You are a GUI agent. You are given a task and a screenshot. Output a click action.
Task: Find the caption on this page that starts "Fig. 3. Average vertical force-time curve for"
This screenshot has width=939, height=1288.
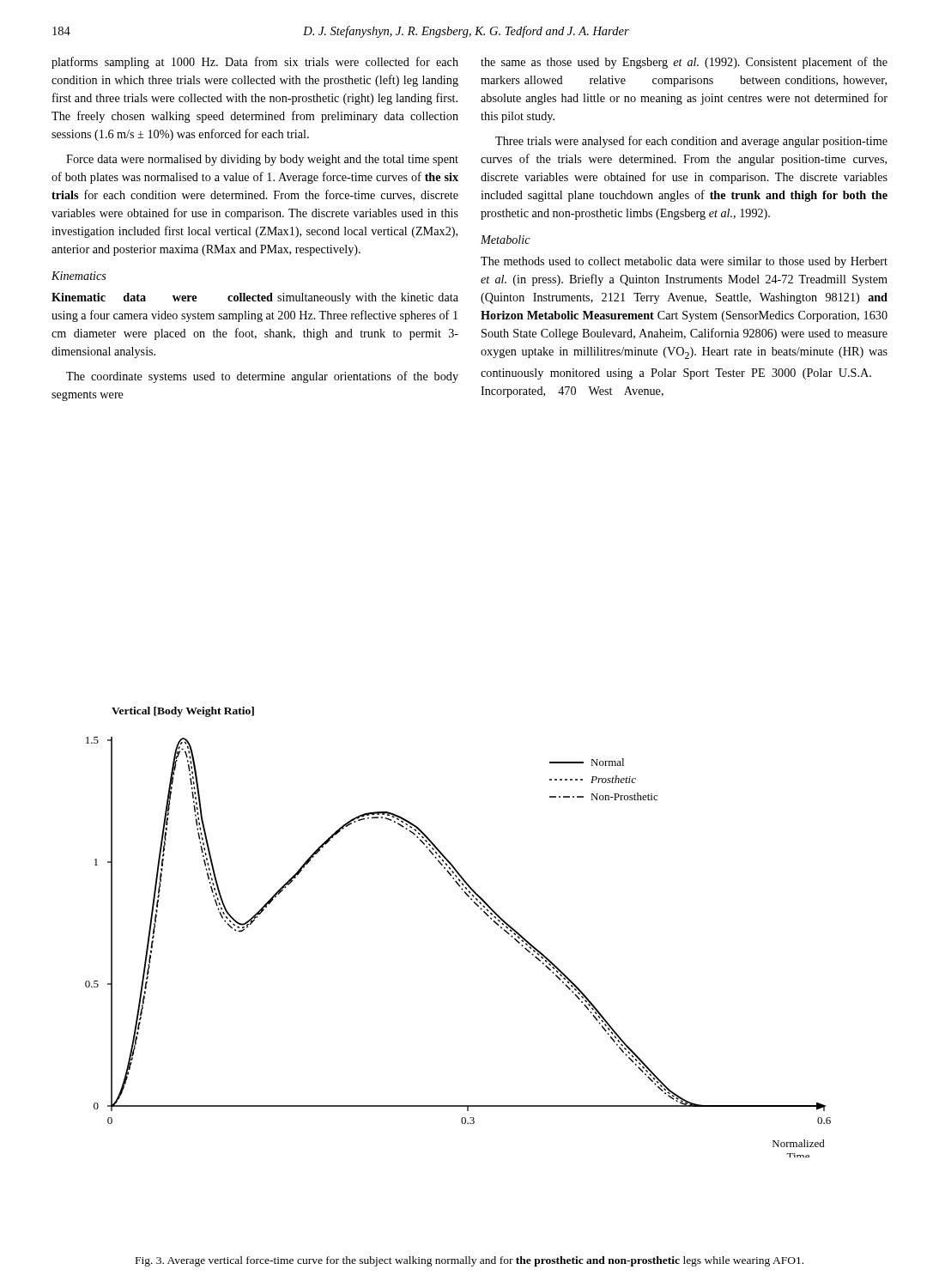click(470, 1260)
